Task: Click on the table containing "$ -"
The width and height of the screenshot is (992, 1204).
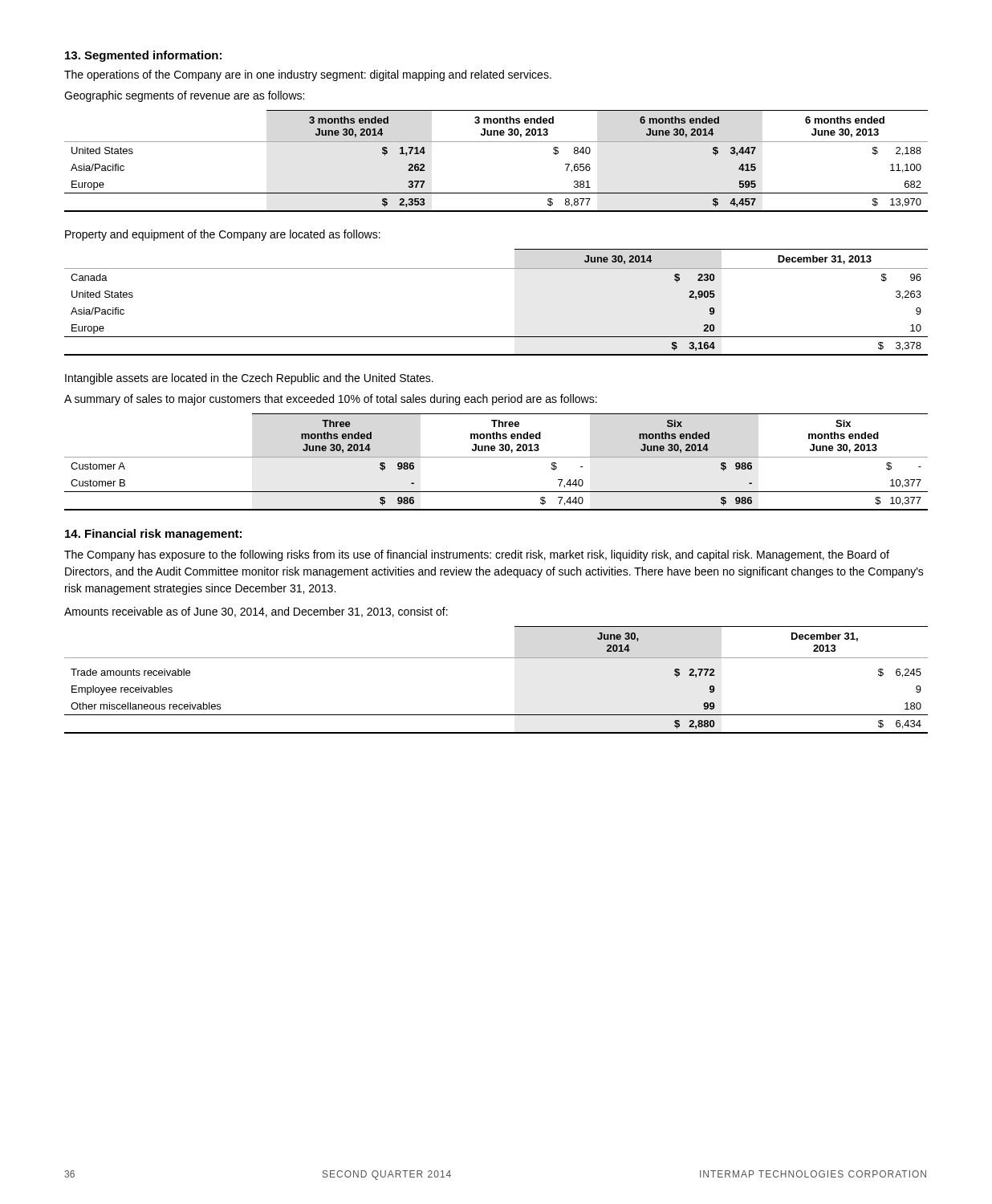Action: (x=496, y=462)
